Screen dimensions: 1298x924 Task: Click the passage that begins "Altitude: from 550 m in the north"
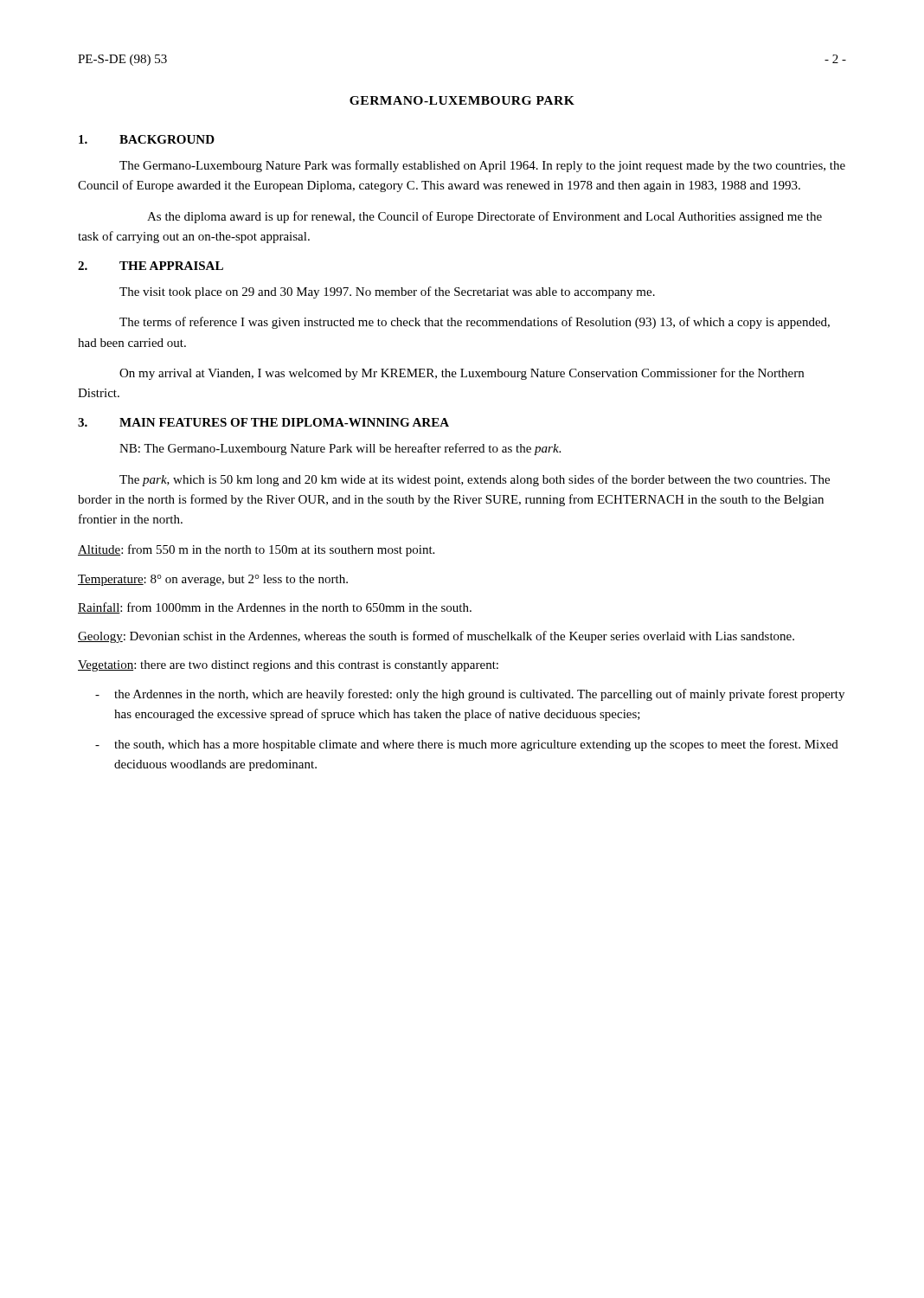(257, 550)
